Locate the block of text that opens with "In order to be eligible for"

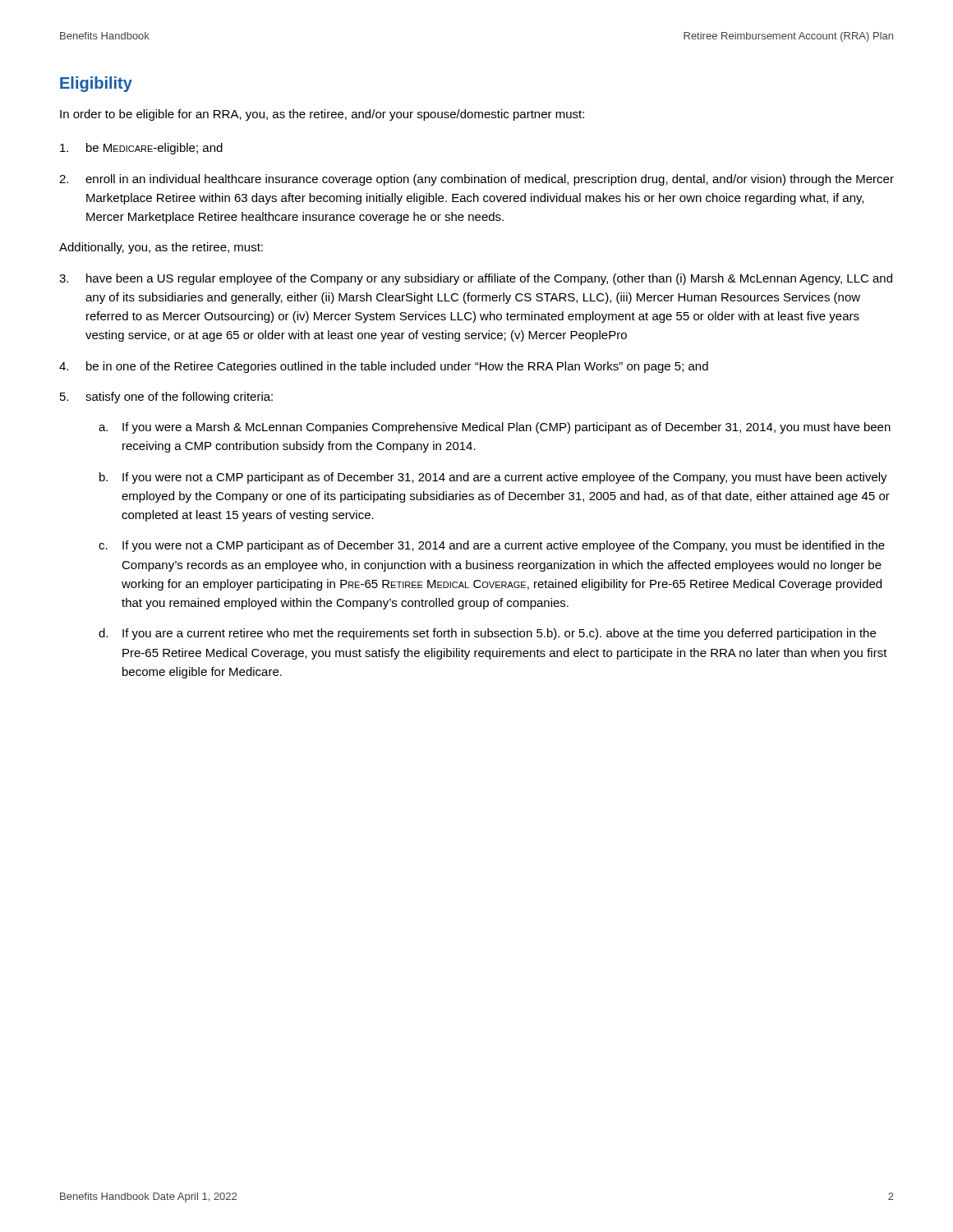point(322,114)
